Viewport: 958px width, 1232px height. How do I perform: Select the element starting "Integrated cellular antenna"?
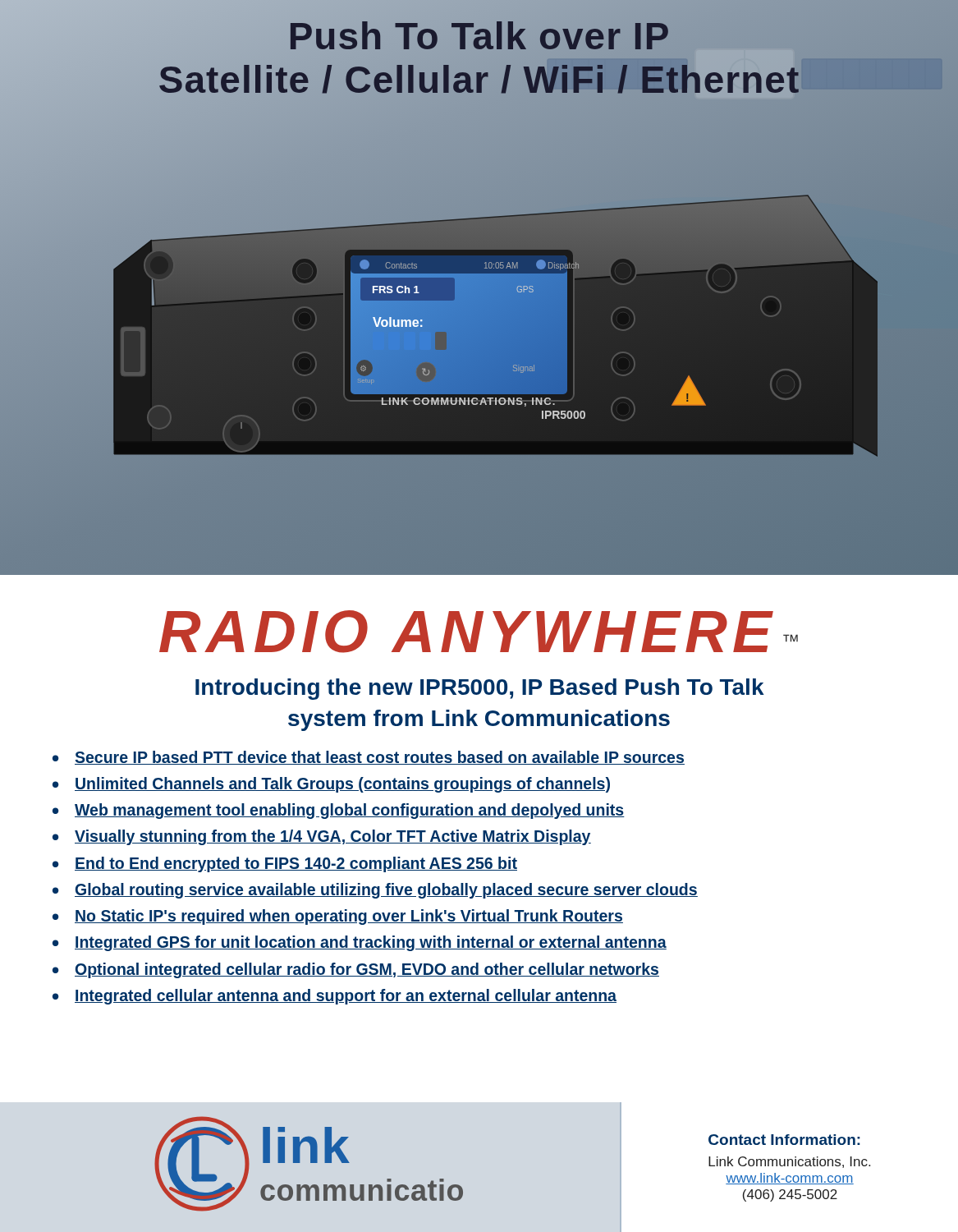click(x=346, y=995)
